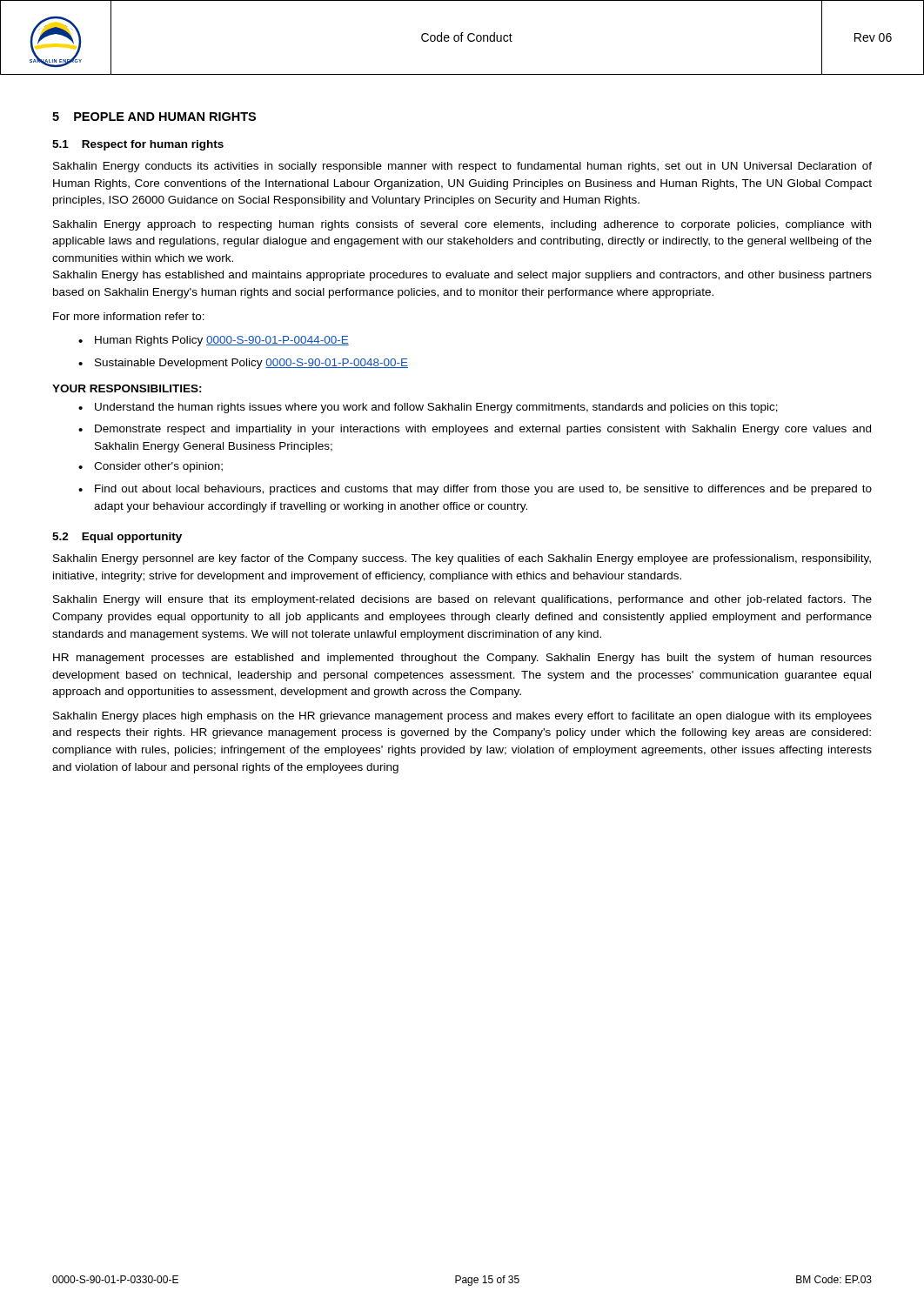Navigate to the block starting "5.1 Respect for"

click(138, 144)
